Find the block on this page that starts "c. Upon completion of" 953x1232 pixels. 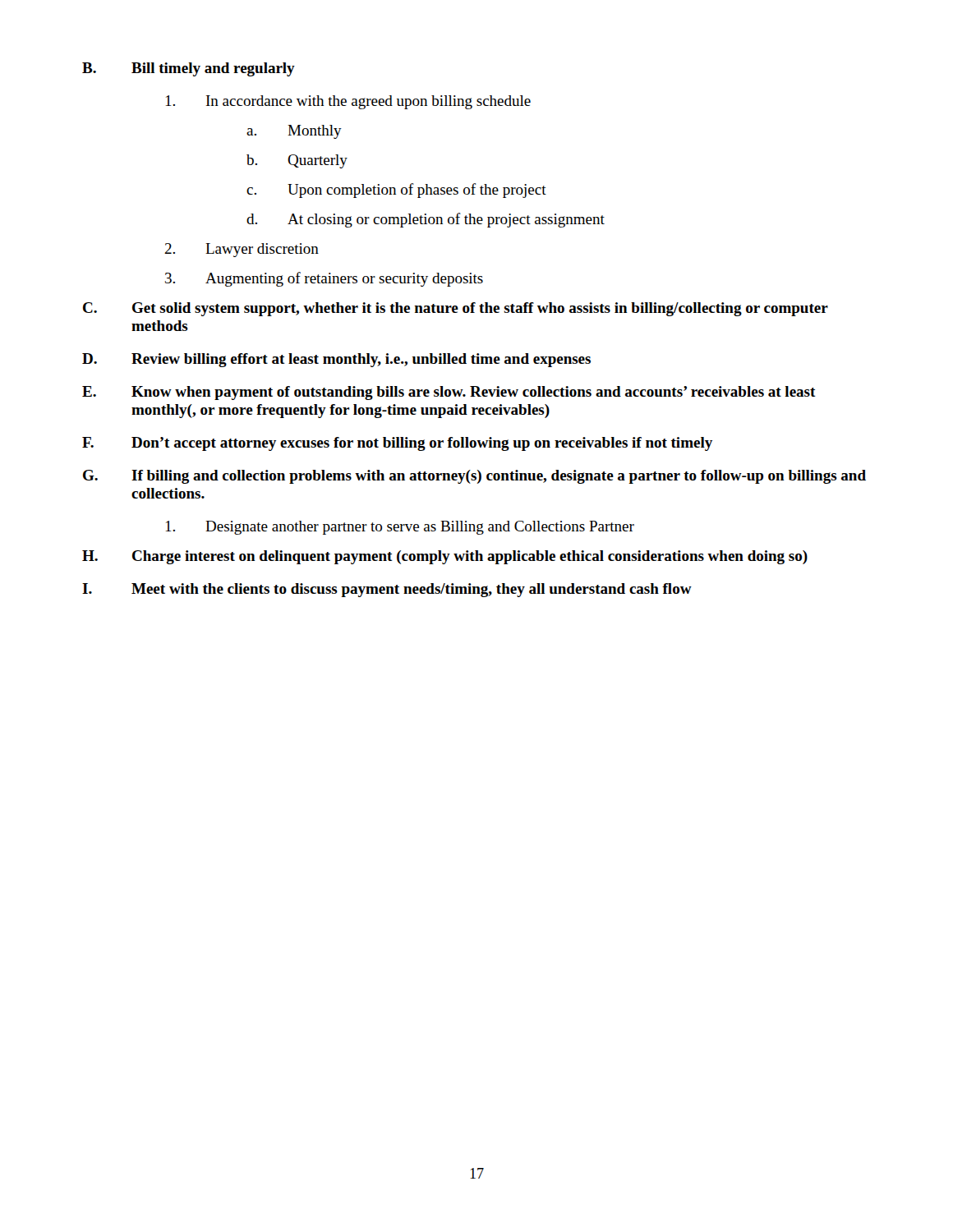click(396, 191)
